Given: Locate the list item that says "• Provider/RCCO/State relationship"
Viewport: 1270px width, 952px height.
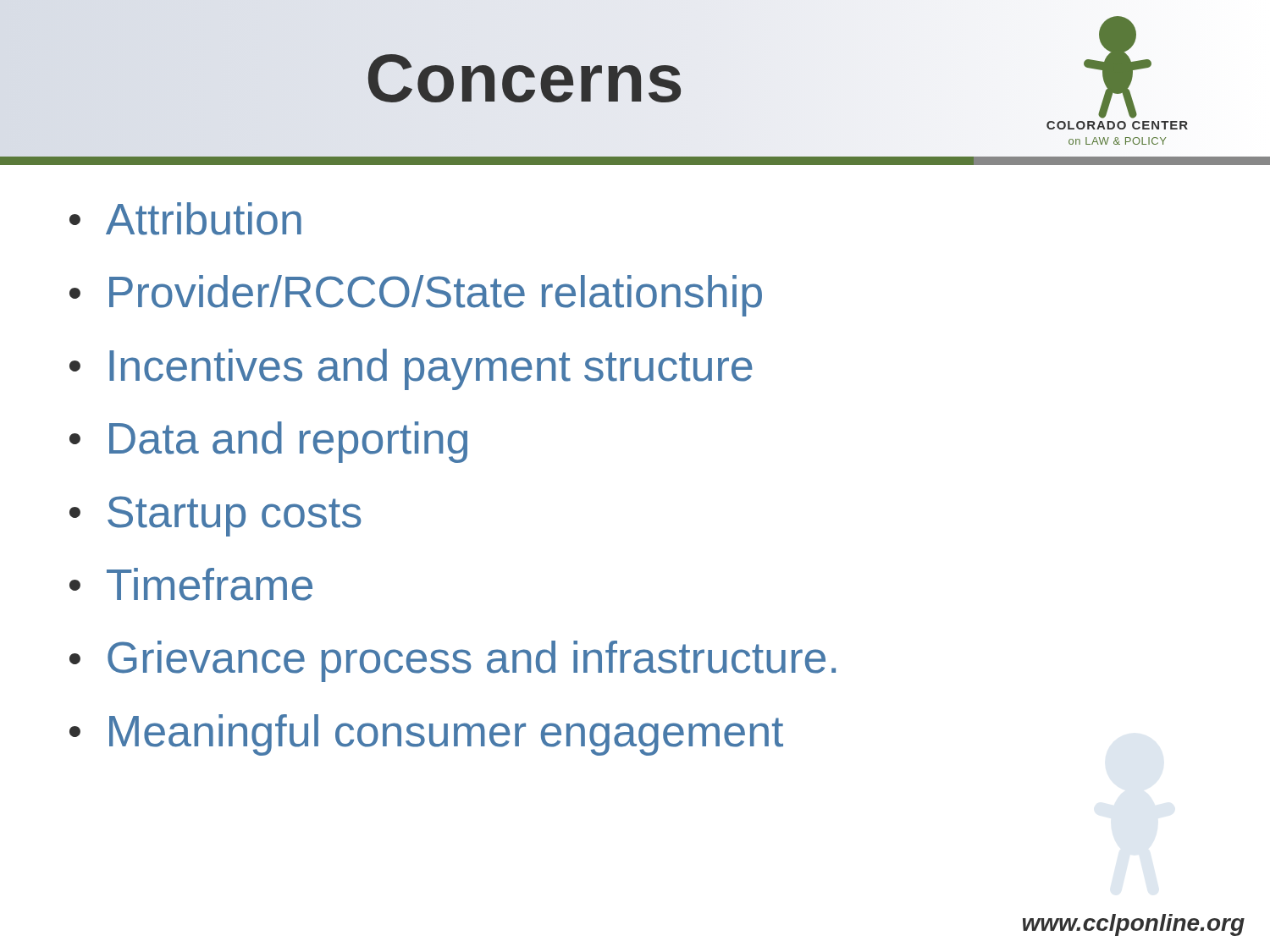Looking at the screenshot, I should (416, 292).
